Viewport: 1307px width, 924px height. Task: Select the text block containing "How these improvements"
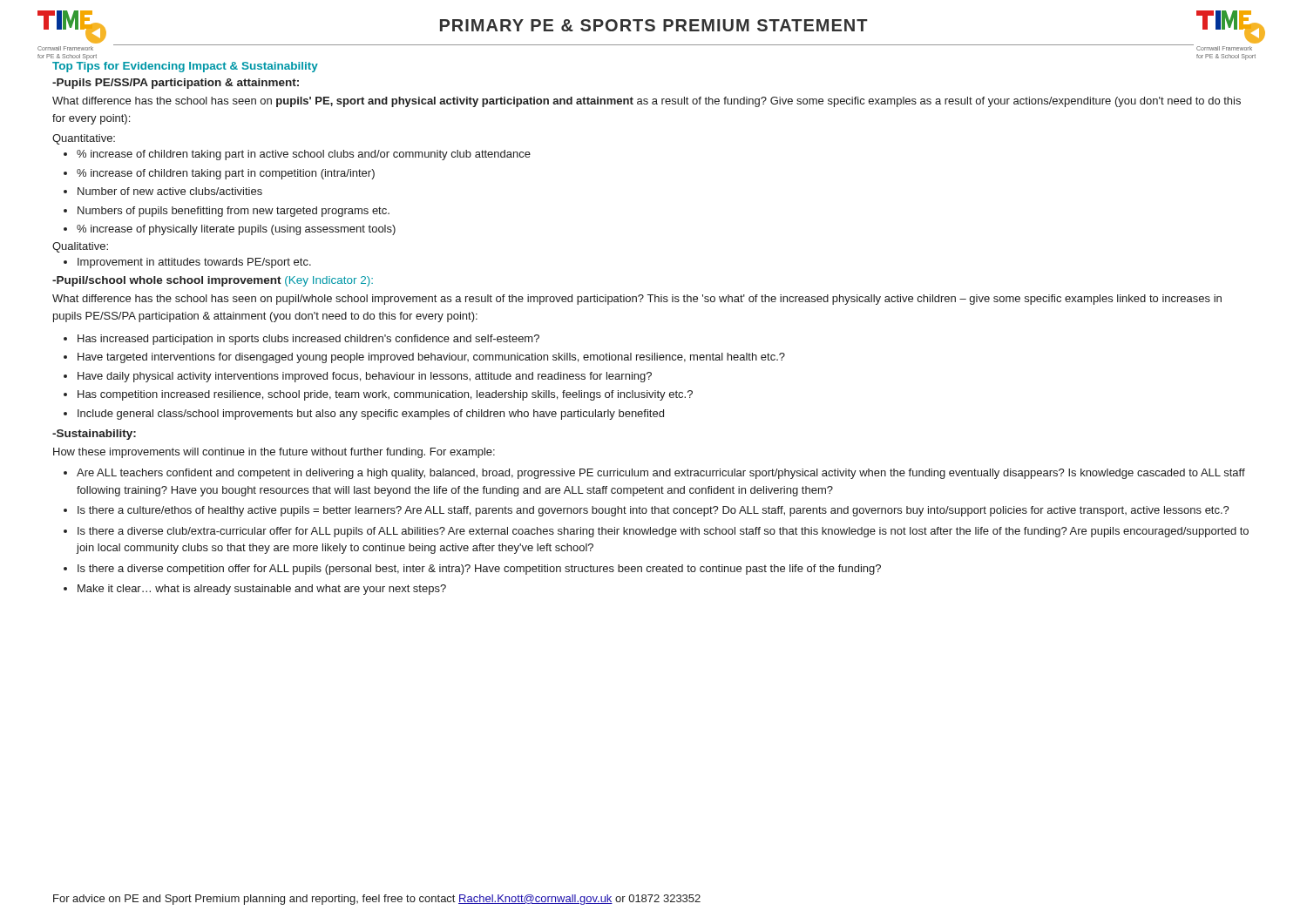tap(274, 452)
